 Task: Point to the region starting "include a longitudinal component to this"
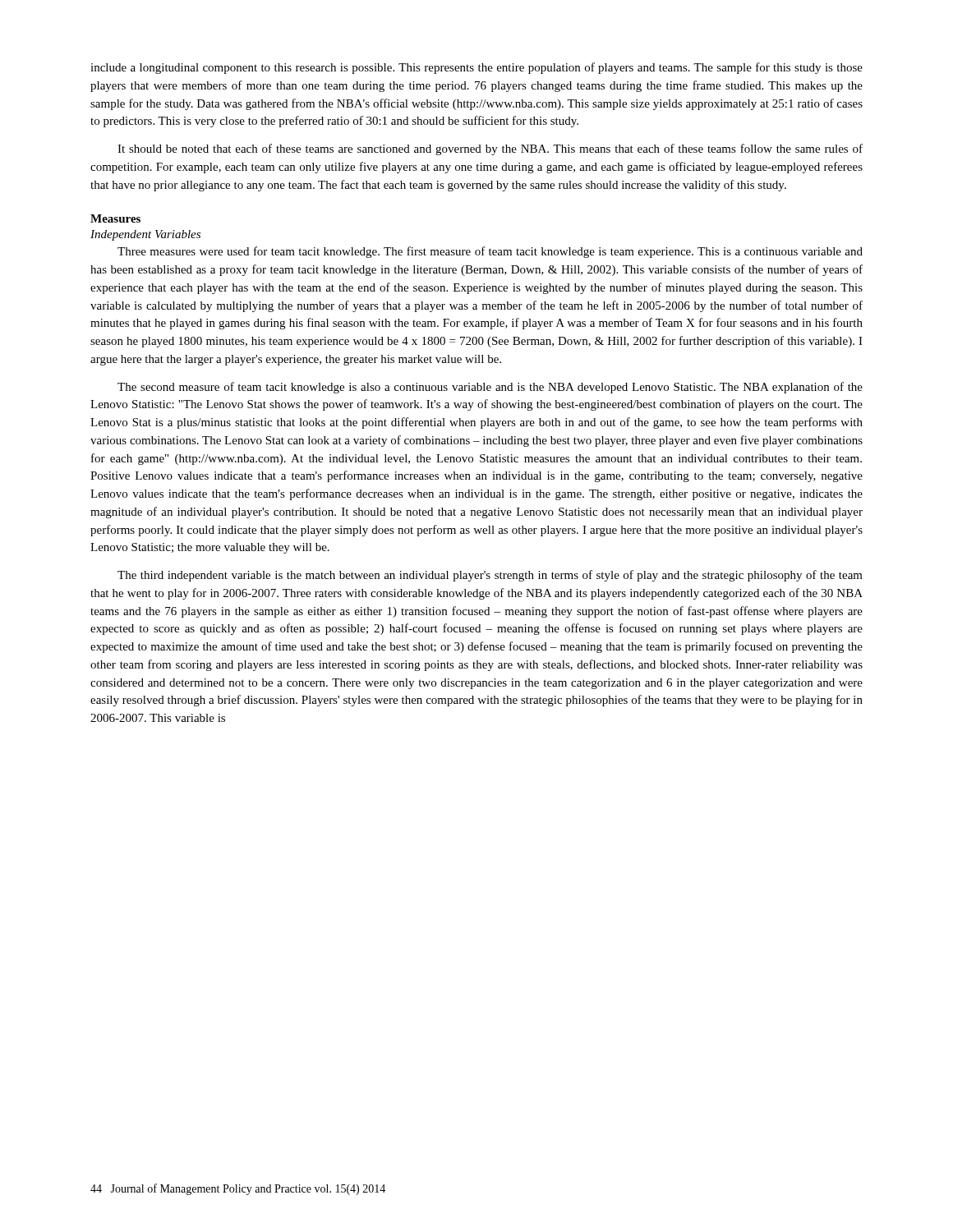(x=476, y=95)
